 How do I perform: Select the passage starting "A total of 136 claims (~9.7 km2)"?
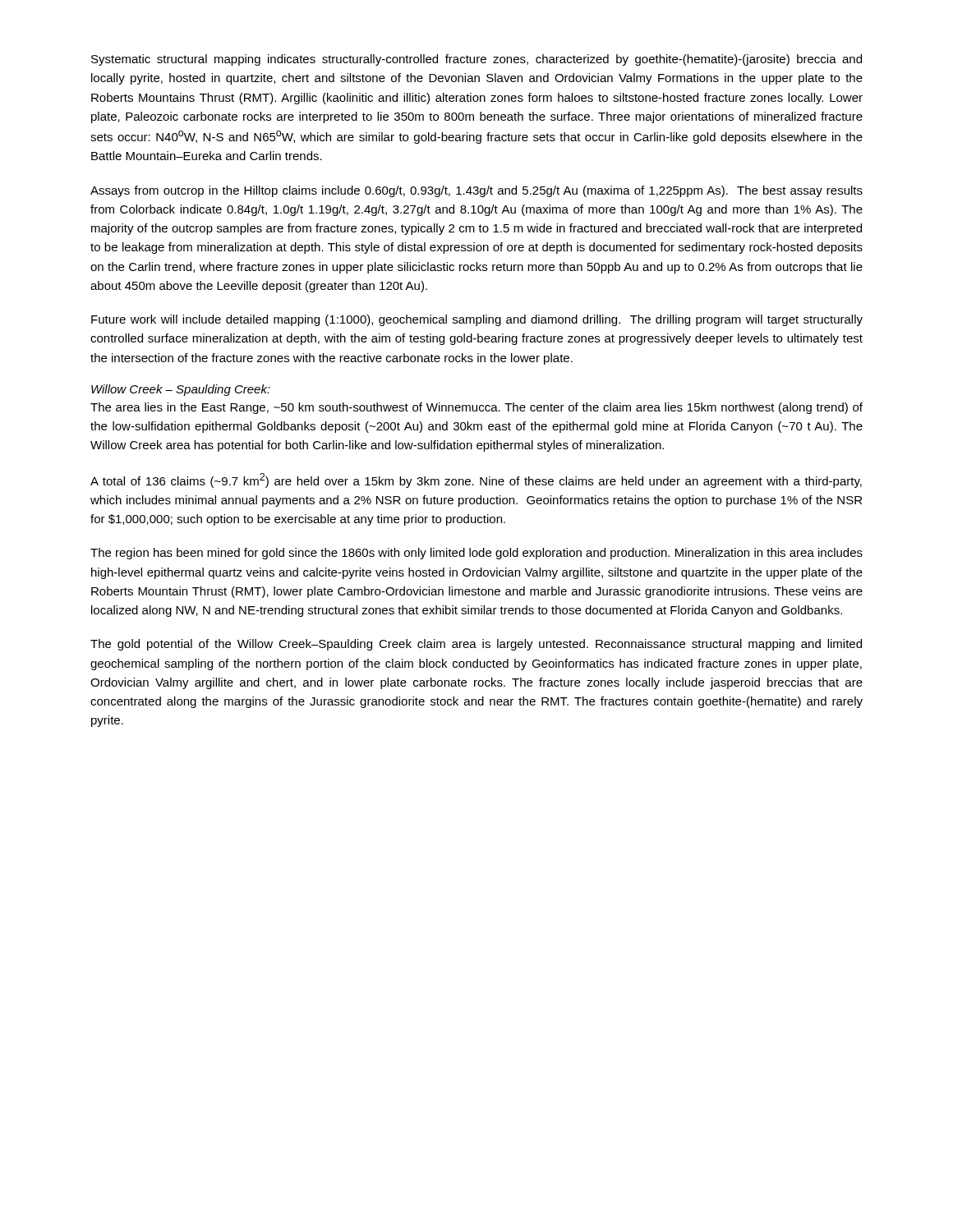tap(476, 498)
